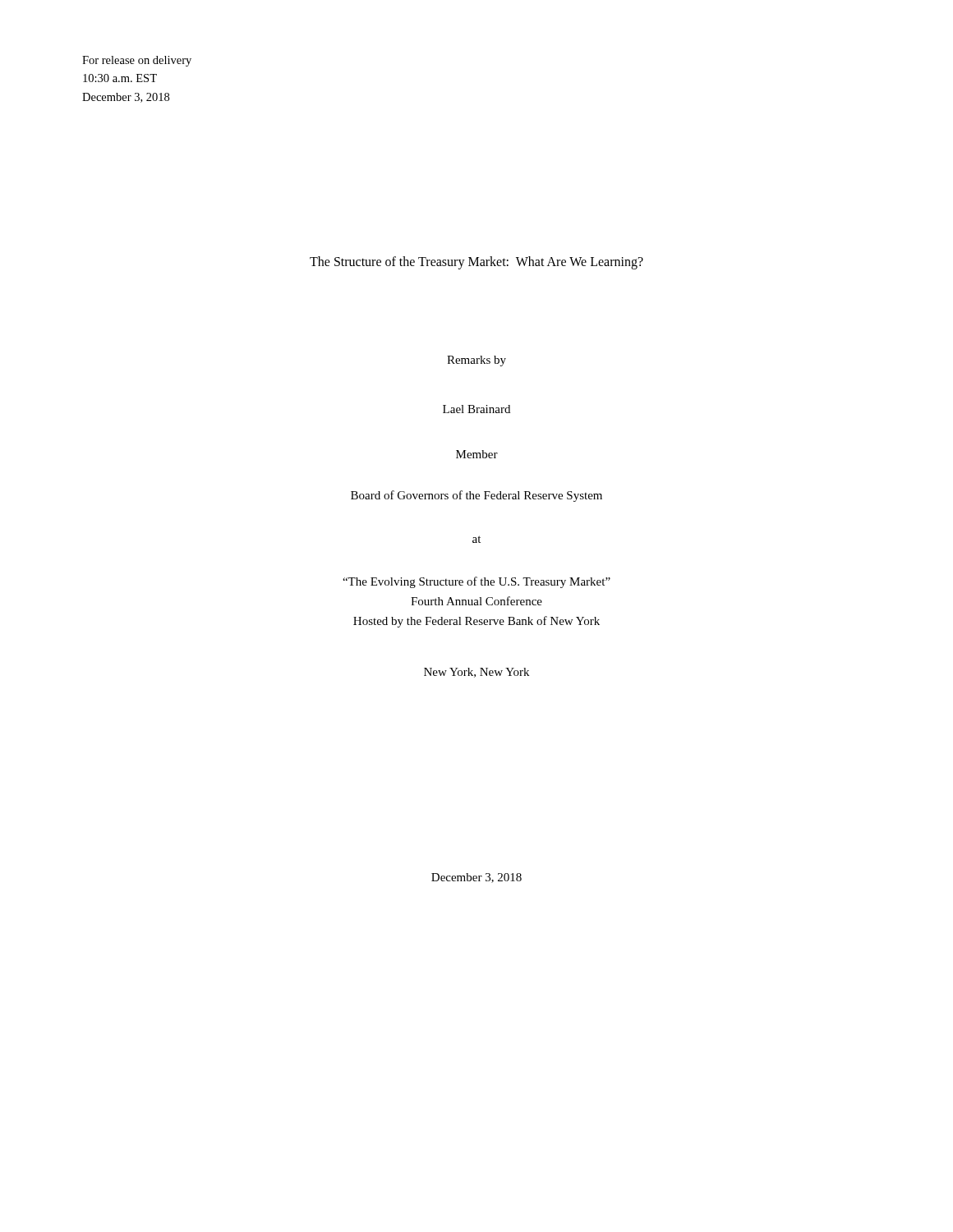Click where it says "Lael Brainard"
The height and width of the screenshot is (1232, 953).
(x=476, y=409)
